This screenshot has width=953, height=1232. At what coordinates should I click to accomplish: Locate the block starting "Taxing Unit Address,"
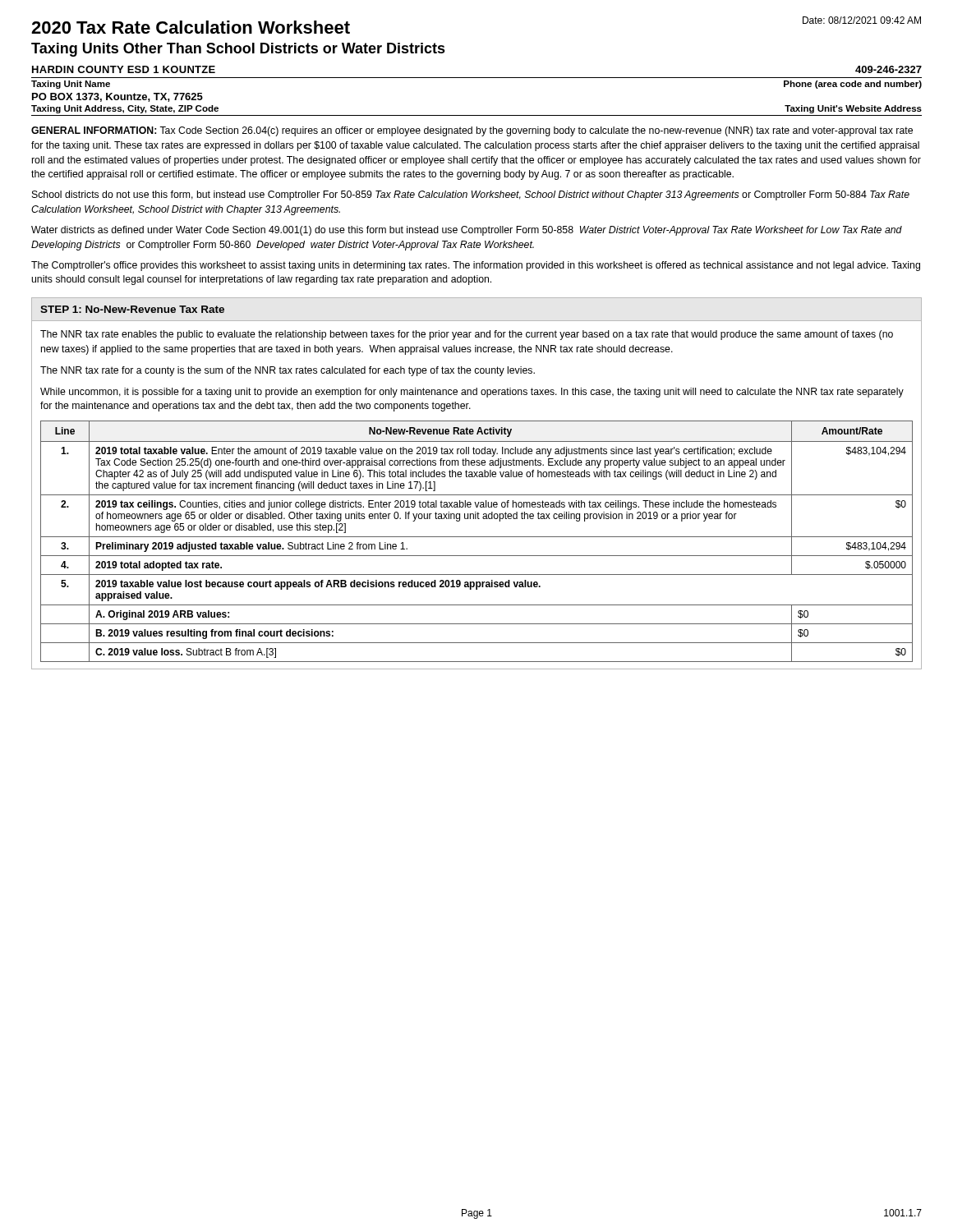click(123, 105)
